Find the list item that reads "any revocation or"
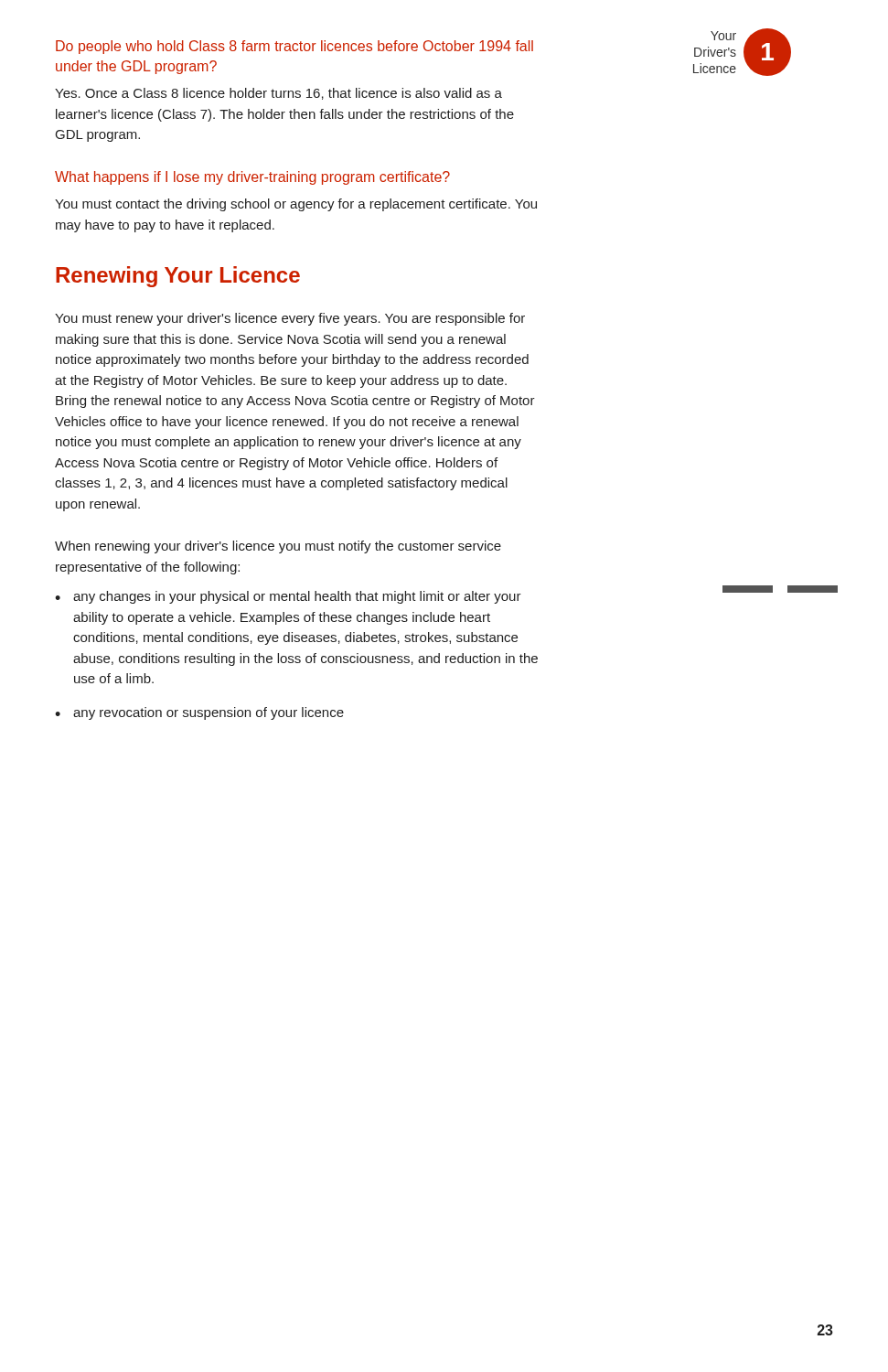This screenshot has height=1372, width=888. [x=209, y=712]
